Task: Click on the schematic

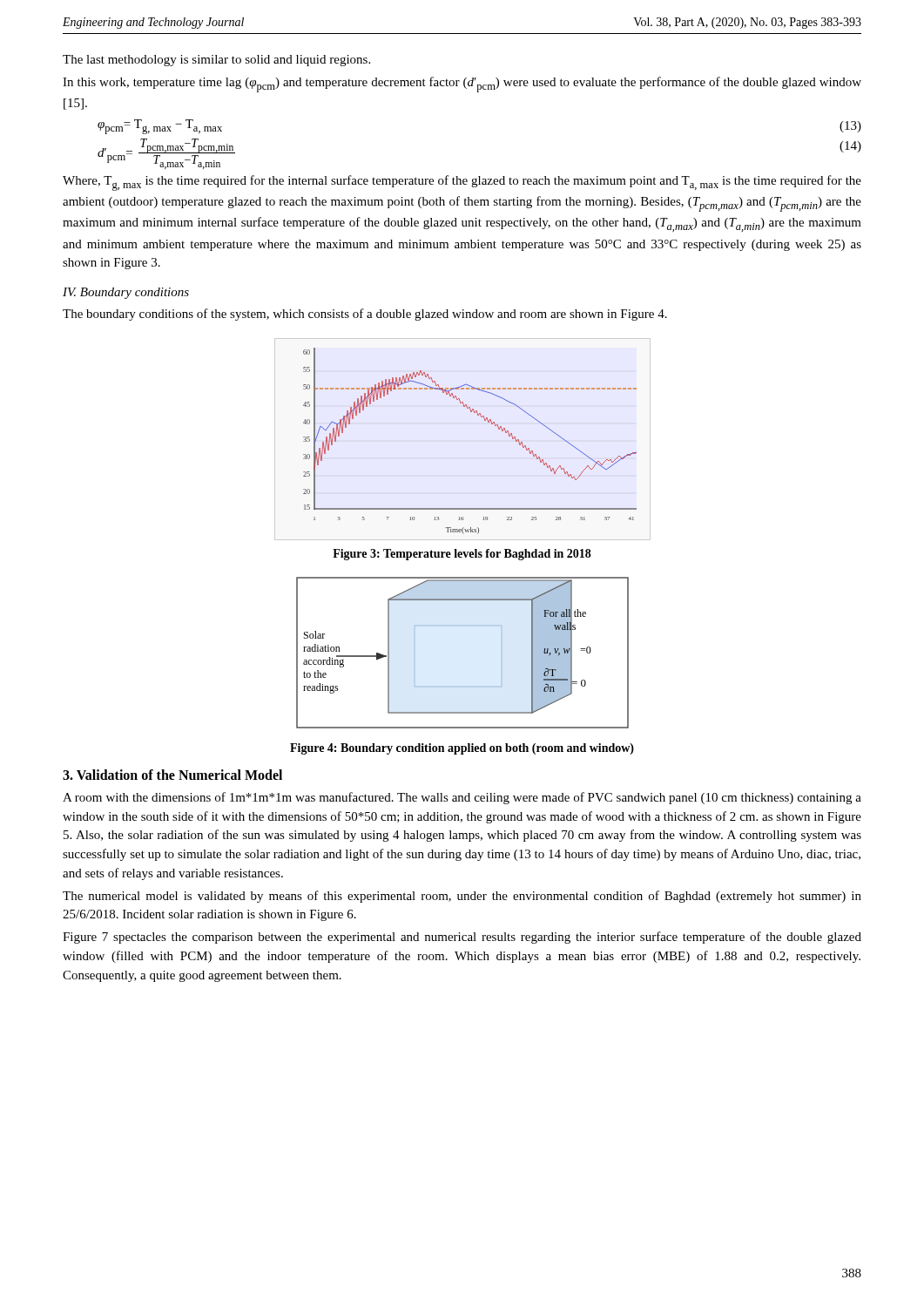Action: pyautogui.click(x=462, y=654)
